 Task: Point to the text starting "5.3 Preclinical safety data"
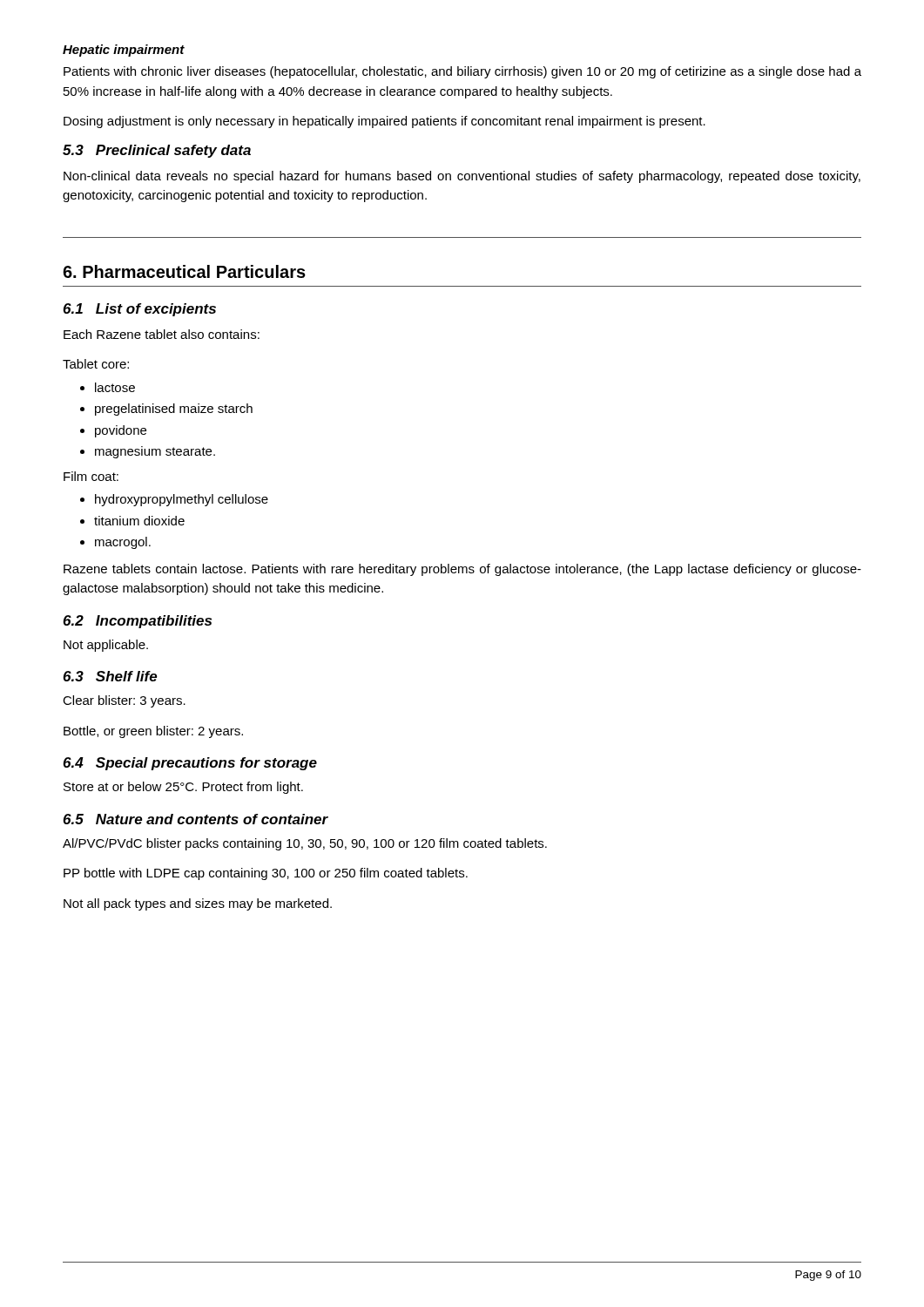[x=157, y=150]
